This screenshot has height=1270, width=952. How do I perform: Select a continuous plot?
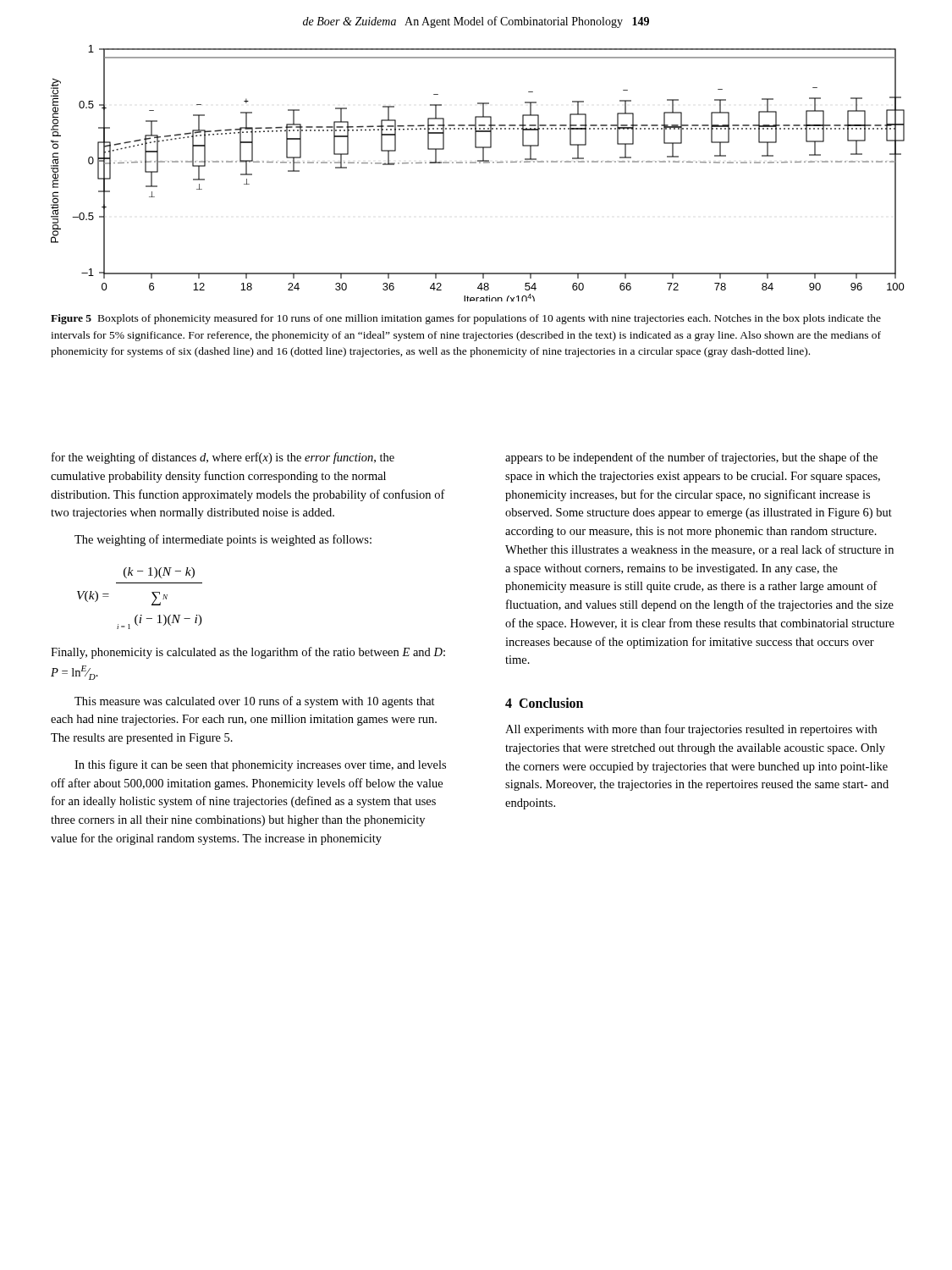pos(476,171)
